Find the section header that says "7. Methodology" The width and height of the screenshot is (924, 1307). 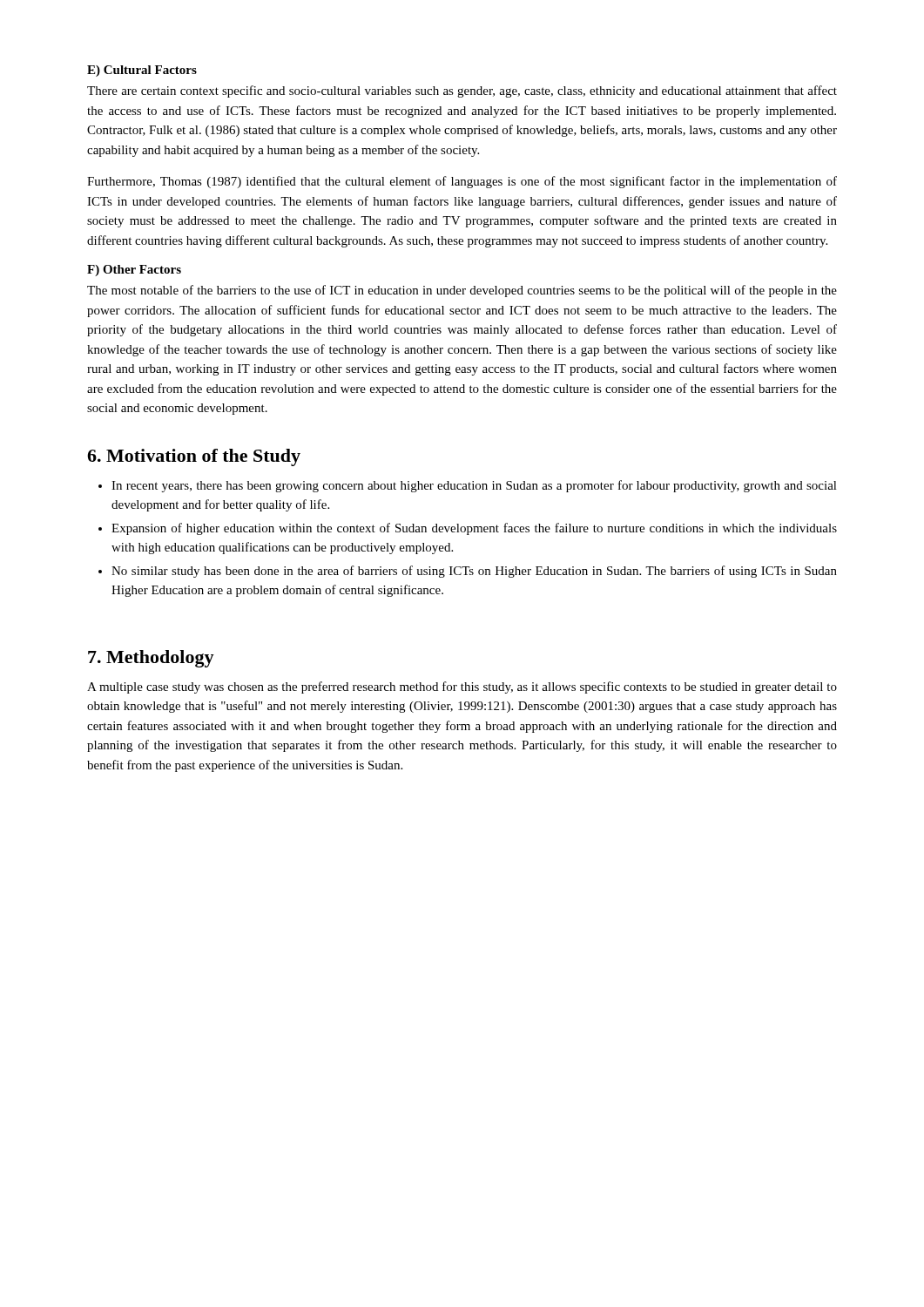[x=150, y=656]
